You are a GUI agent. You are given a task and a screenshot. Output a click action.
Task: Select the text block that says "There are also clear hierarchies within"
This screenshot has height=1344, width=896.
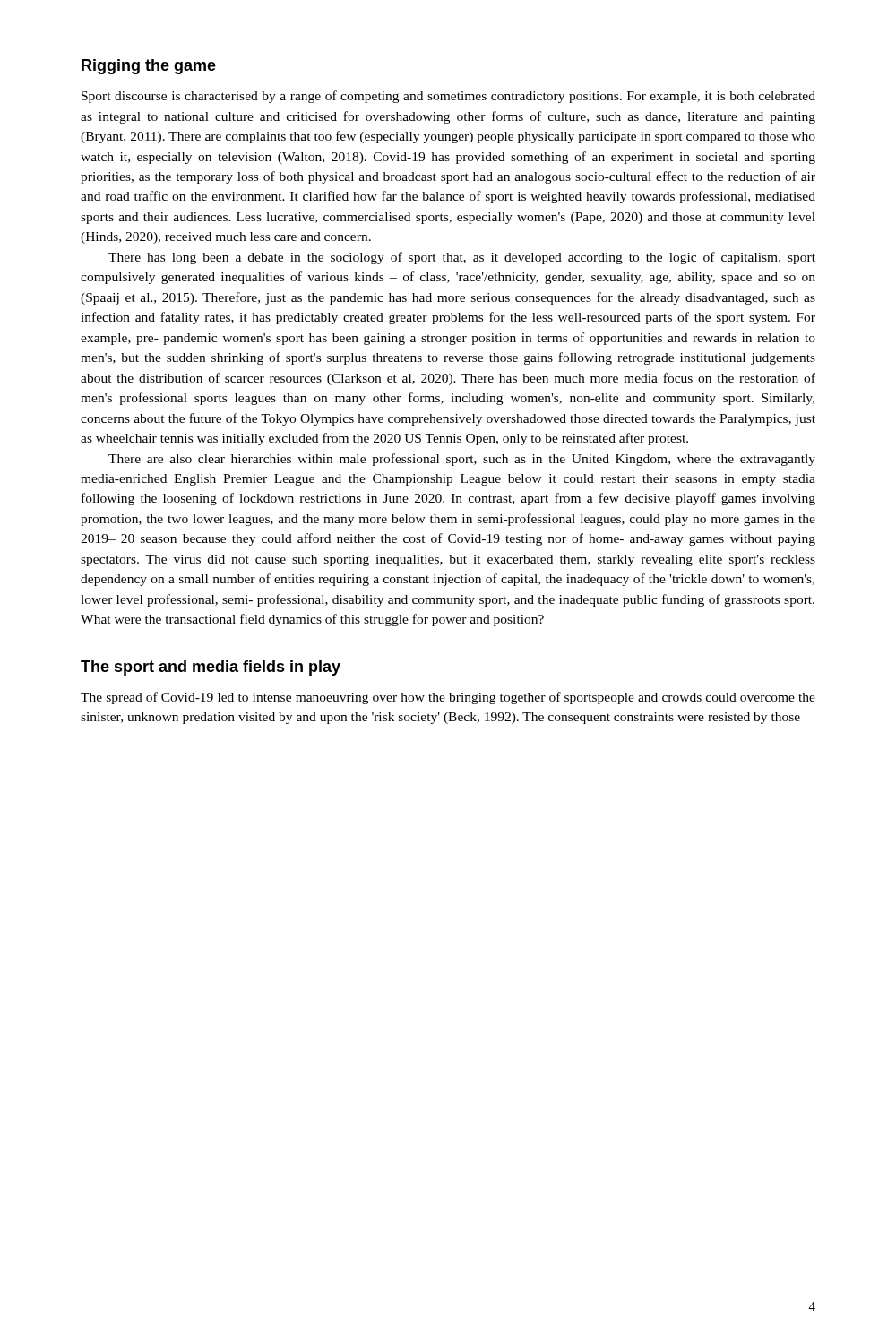448,538
